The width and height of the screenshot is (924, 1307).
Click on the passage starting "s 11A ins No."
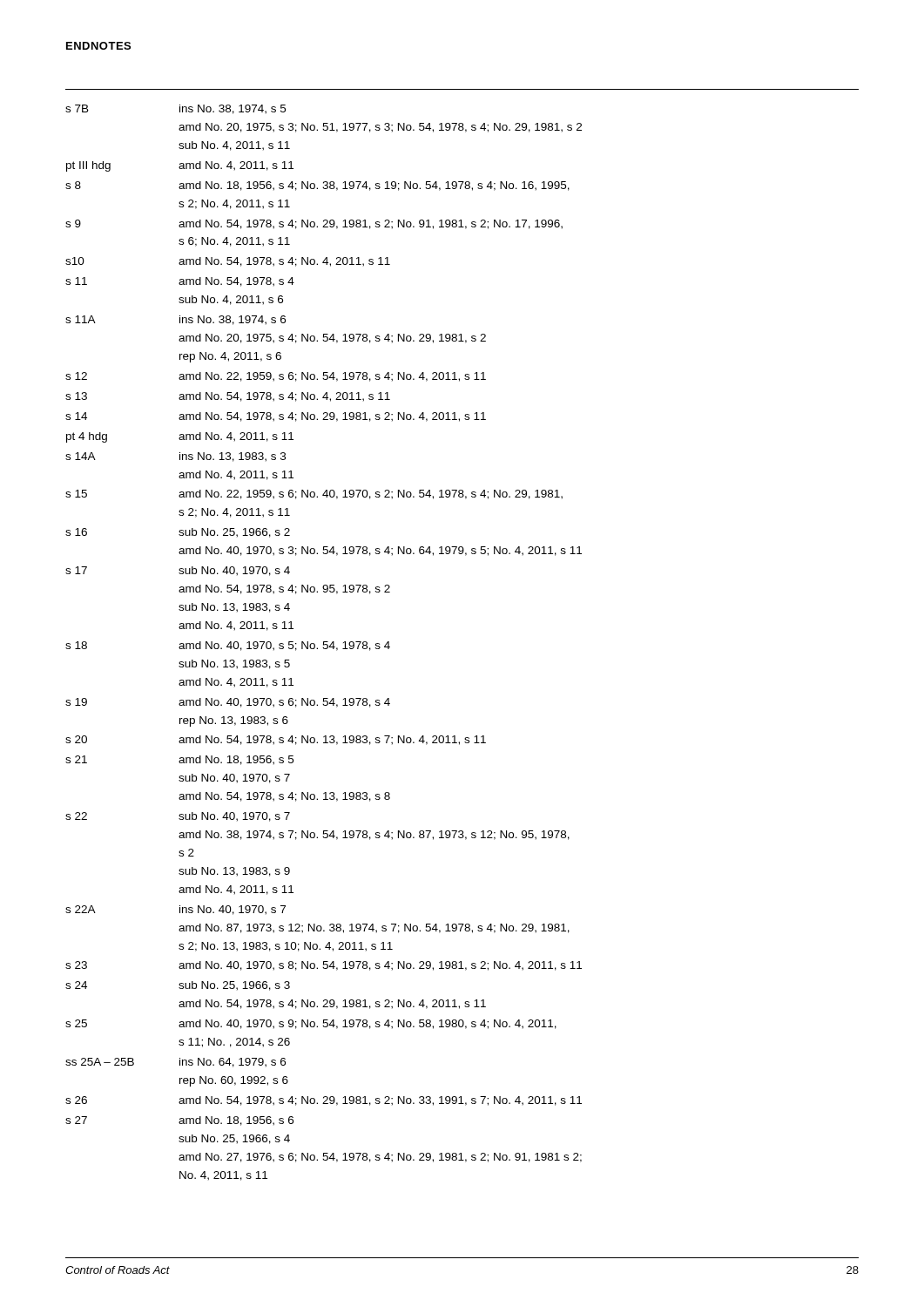click(x=462, y=339)
